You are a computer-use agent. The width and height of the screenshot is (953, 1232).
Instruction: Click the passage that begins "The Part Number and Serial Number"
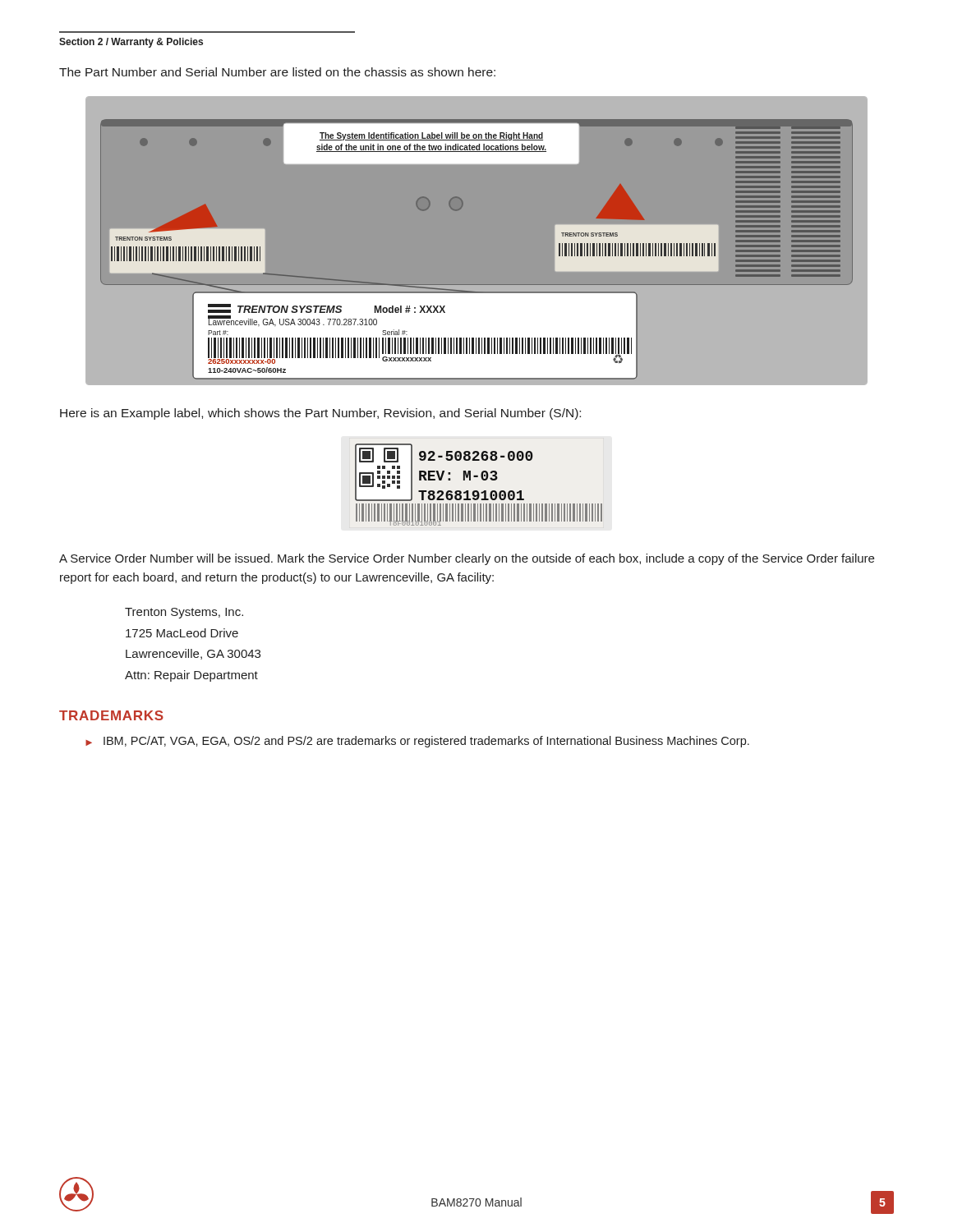(x=278, y=72)
